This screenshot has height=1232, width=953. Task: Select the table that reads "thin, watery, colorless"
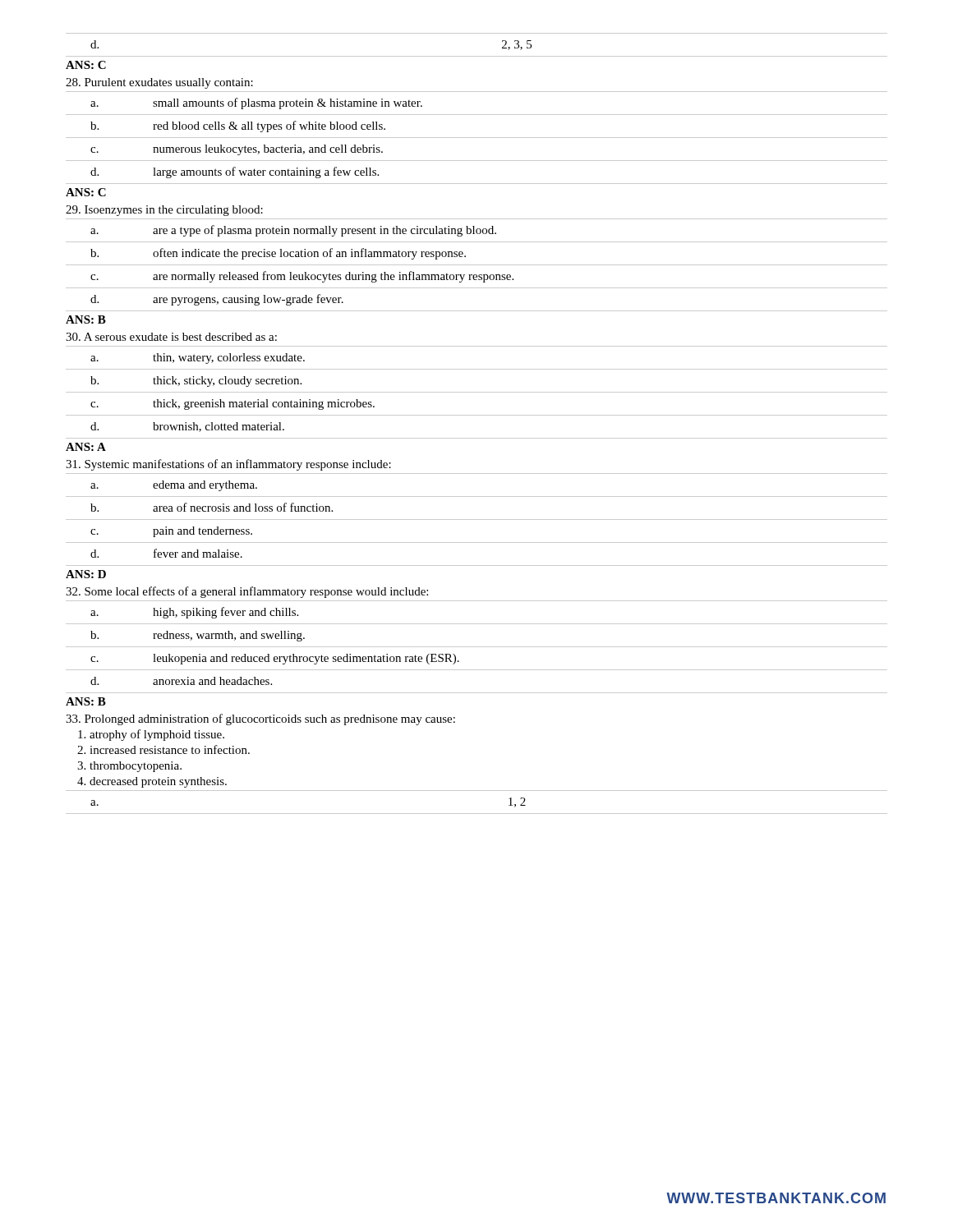click(476, 392)
